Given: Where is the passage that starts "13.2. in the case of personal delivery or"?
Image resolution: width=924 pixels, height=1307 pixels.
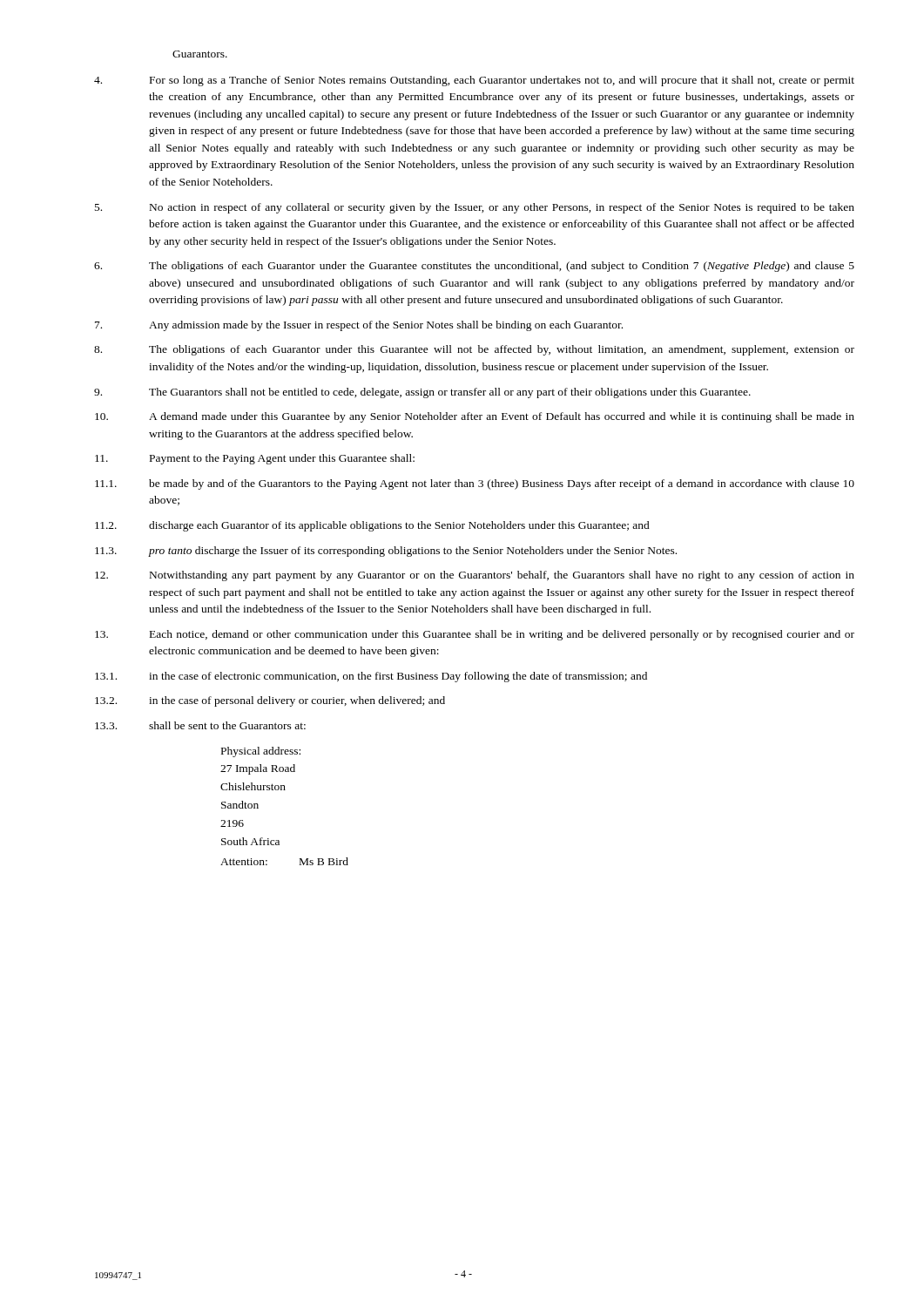Looking at the screenshot, I should click(x=270, y=701).
